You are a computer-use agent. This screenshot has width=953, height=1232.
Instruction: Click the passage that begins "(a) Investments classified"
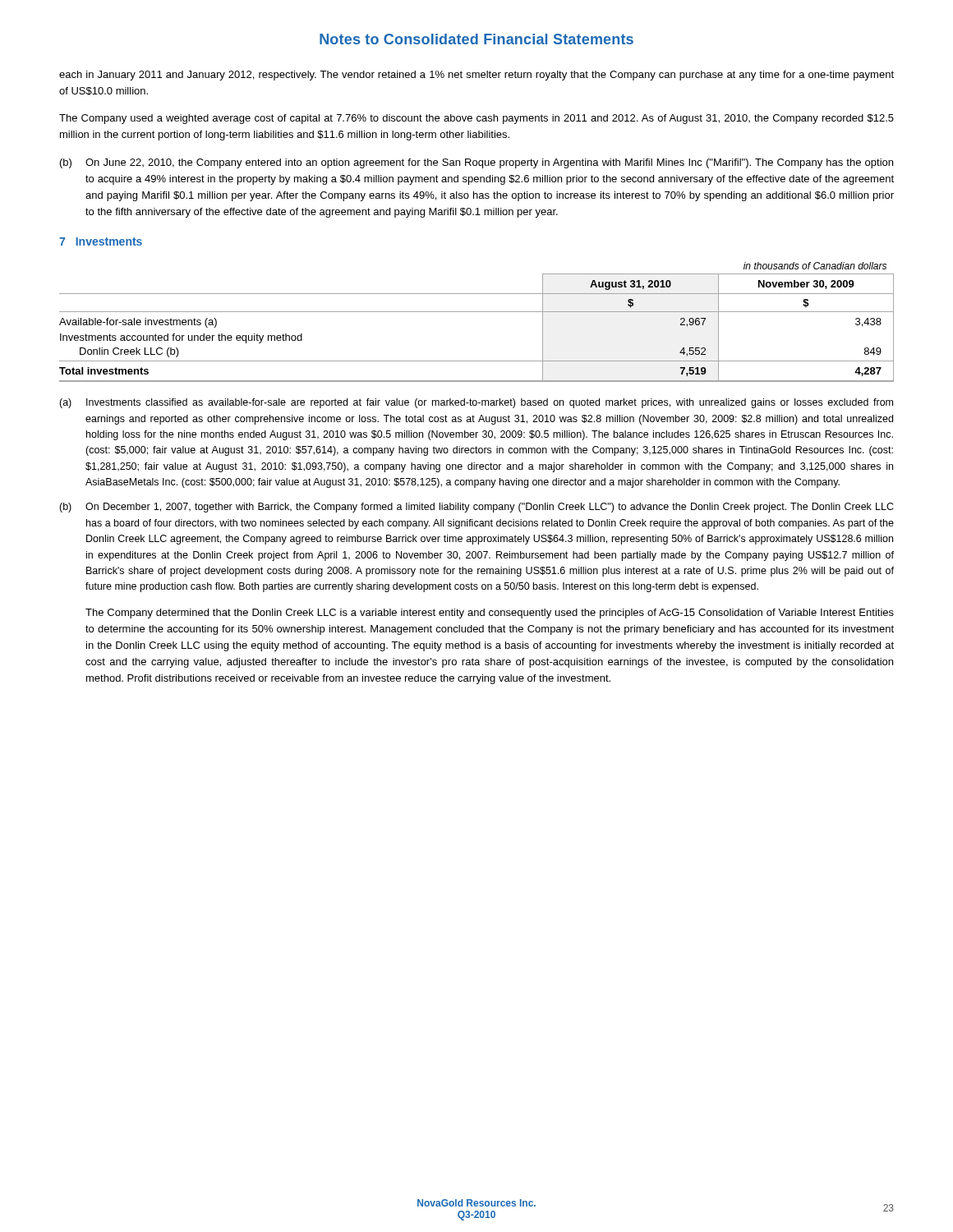point(476,443)
